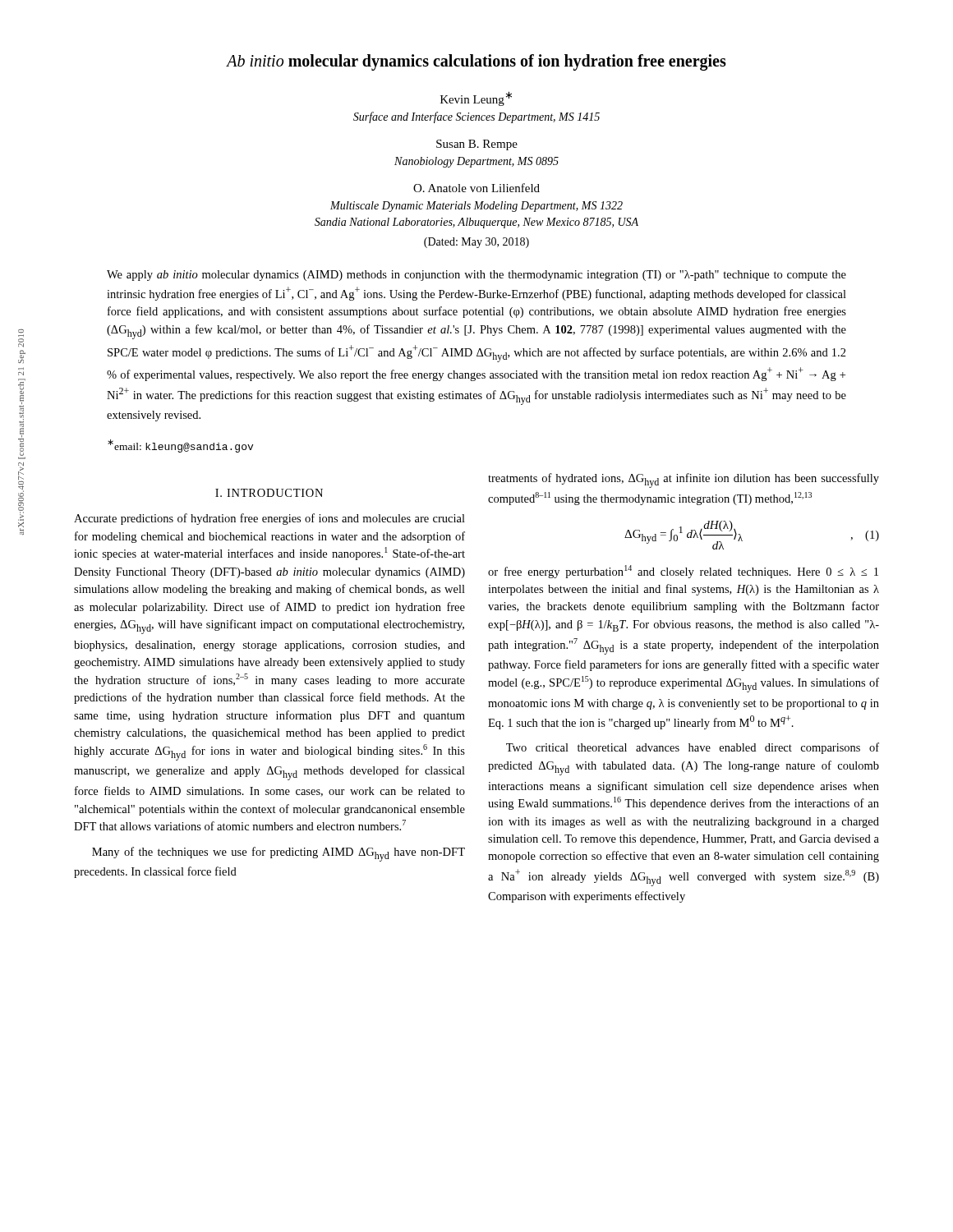Where does it say "I. INTRODUCTION"?
The width and height of the screenshot is (953, 1232).
(x=269, y=493)
